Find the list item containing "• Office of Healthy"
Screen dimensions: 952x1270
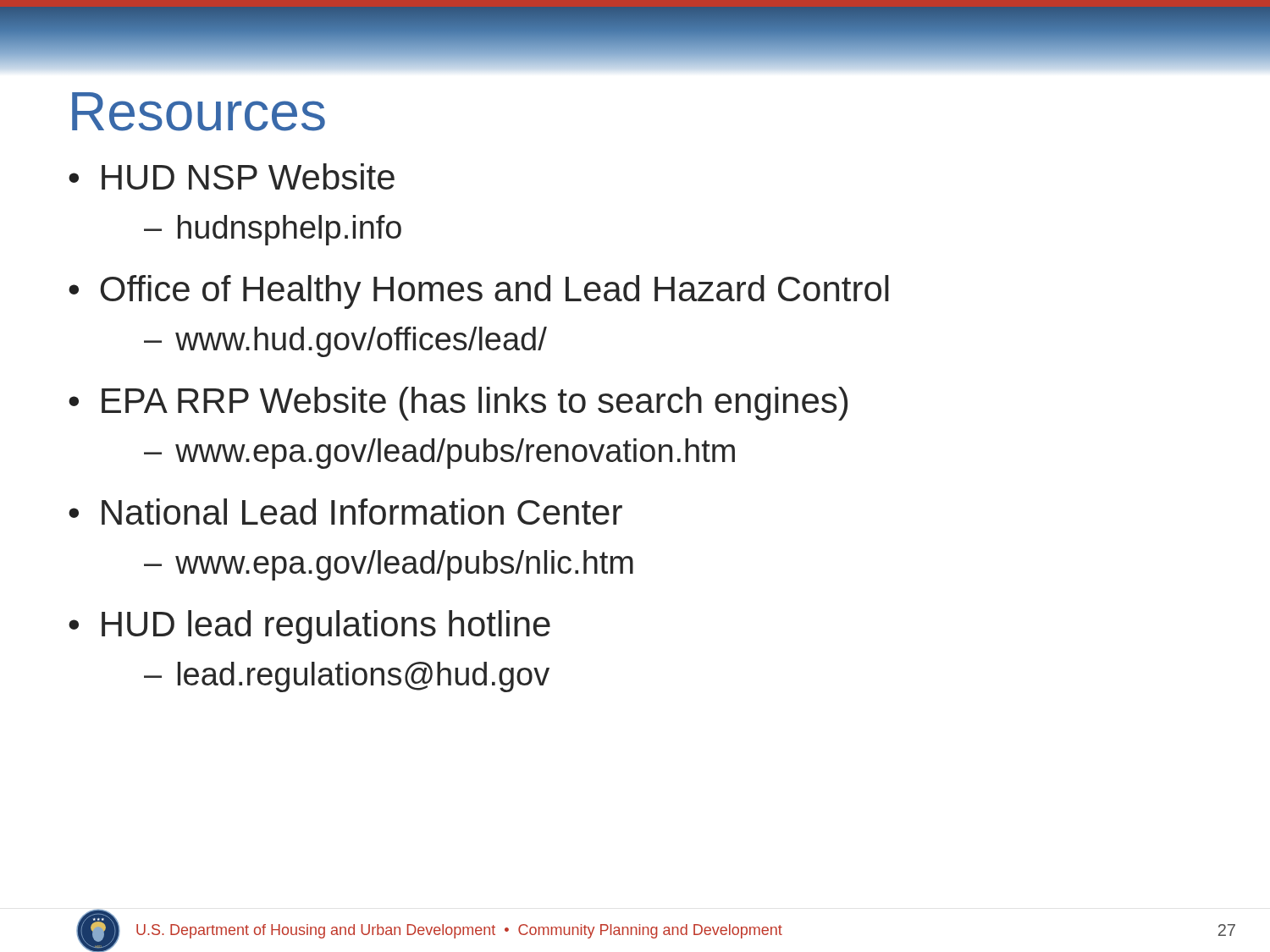479,290
